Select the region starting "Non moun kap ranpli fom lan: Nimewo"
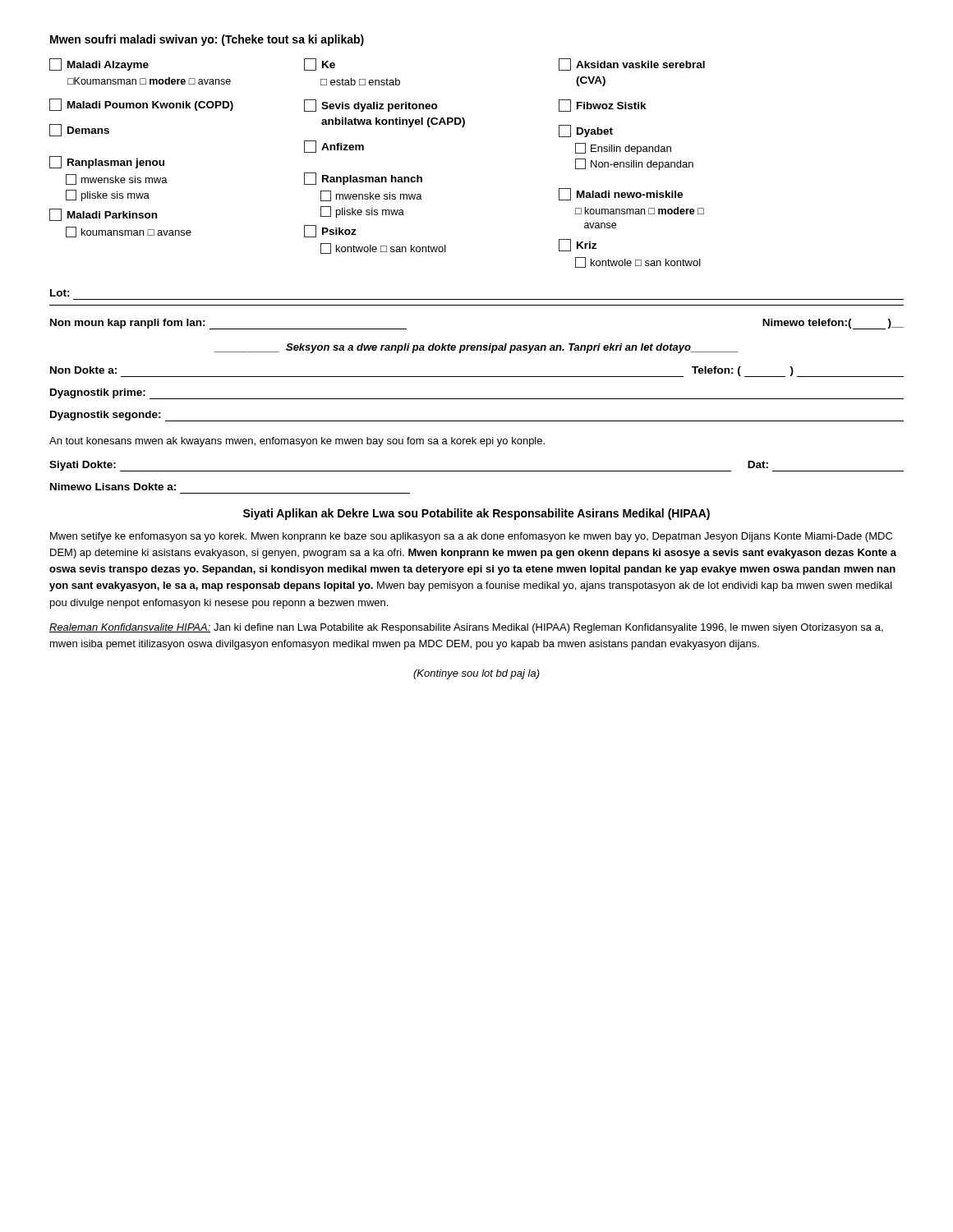Screen dimensions: 1232x953 click(x=138, y=324)
